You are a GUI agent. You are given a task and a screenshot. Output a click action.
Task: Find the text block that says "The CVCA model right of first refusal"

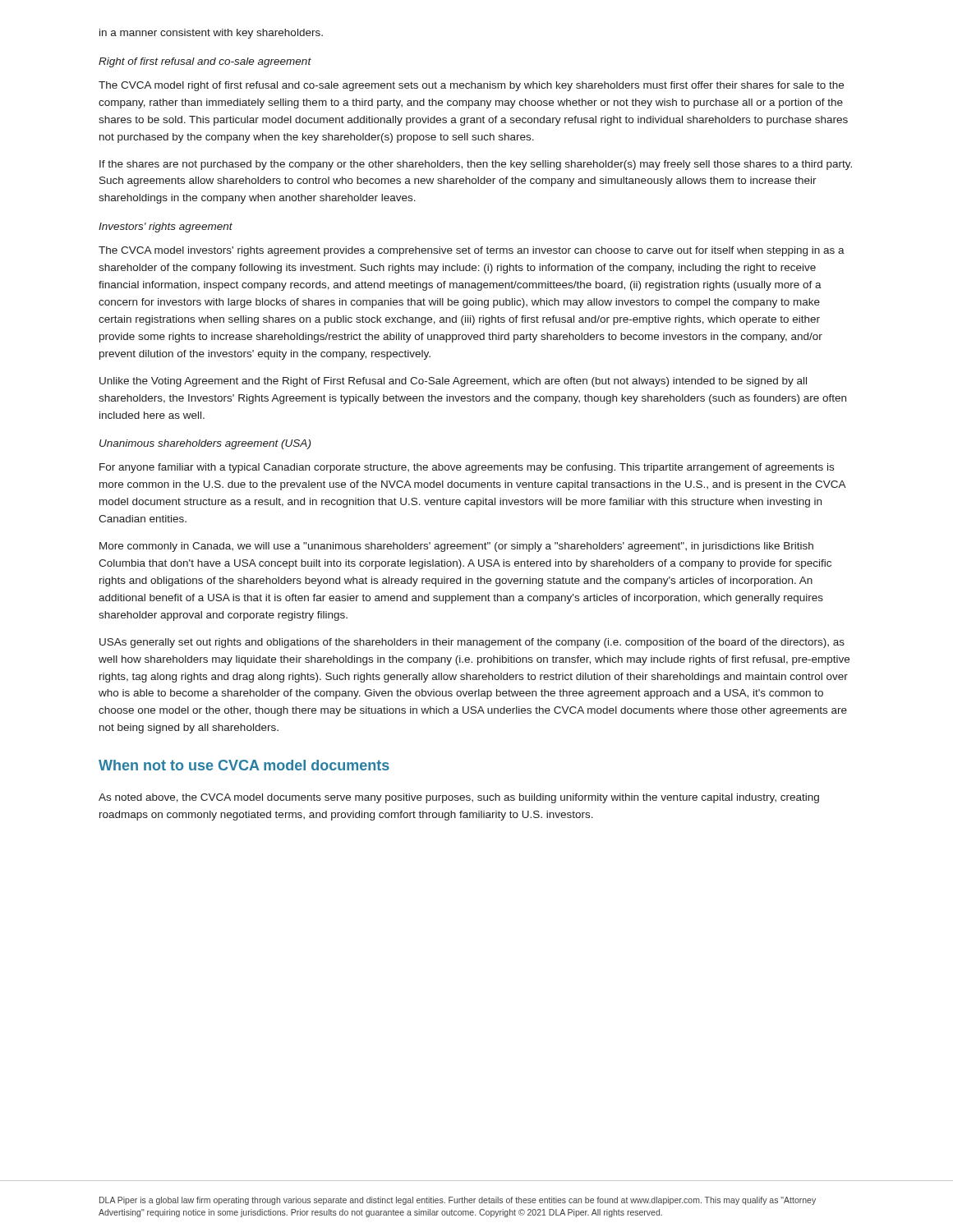pos(476,111)
